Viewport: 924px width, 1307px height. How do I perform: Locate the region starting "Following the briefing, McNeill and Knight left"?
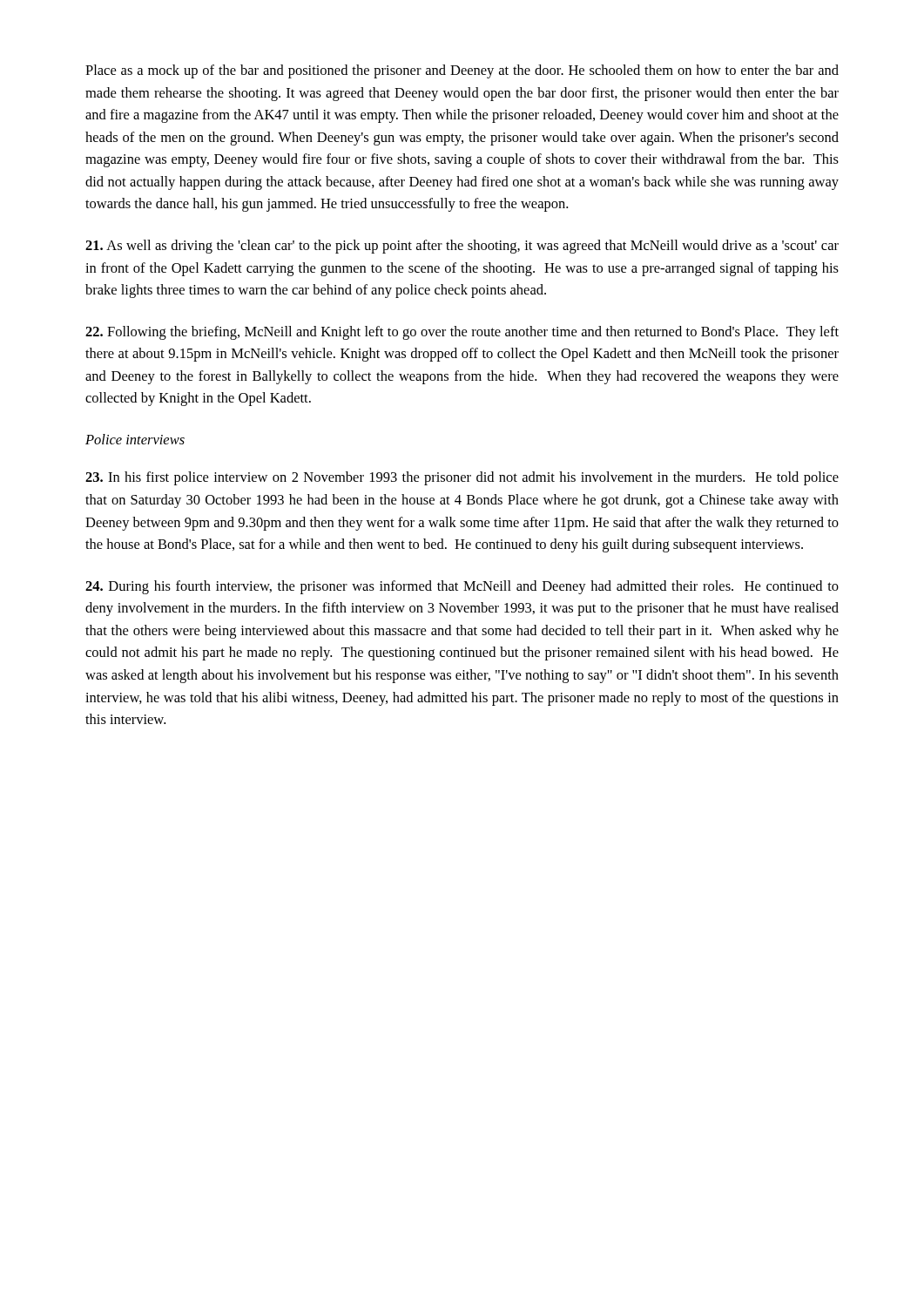click(462, 365)
